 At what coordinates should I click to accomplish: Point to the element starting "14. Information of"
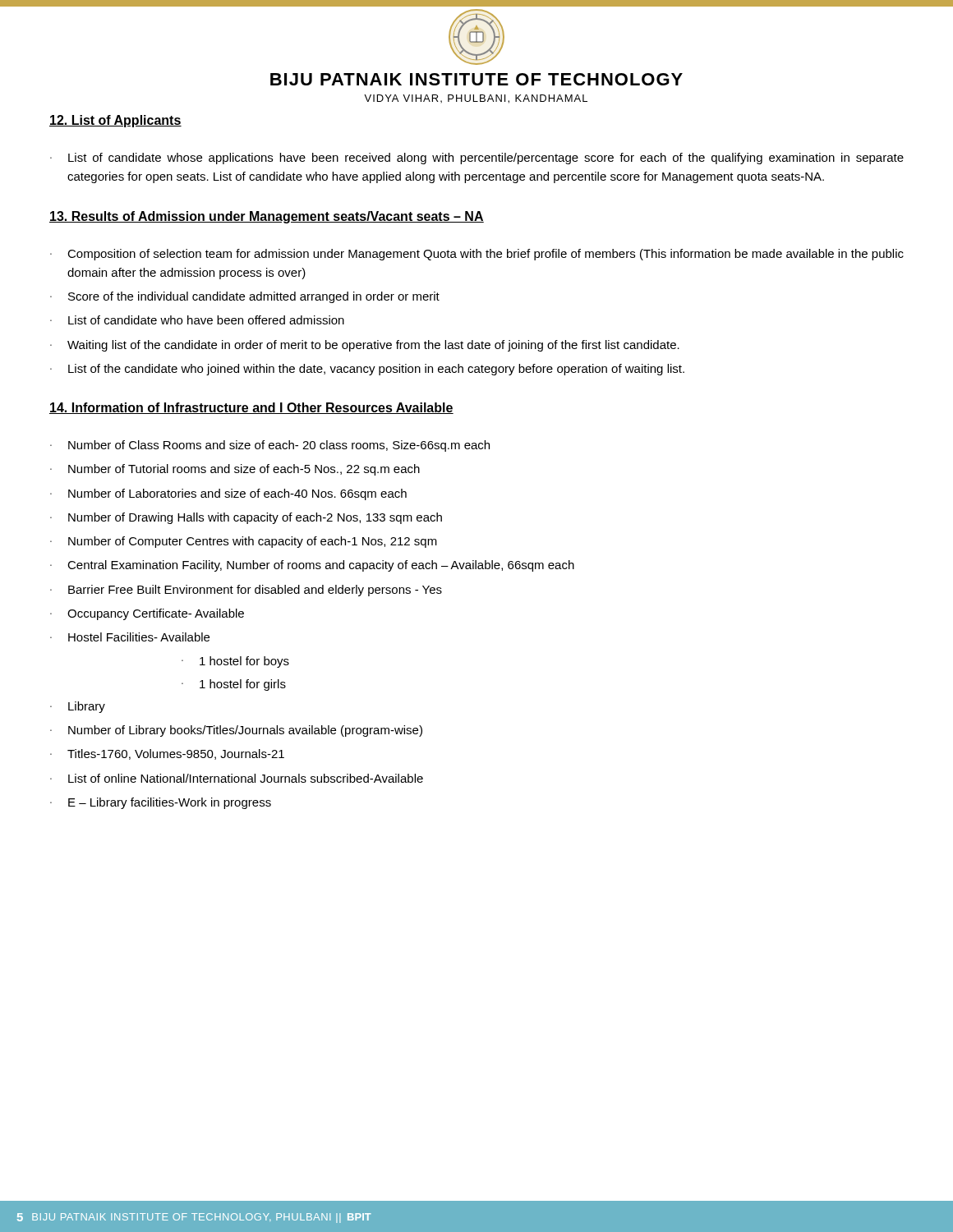point(251,408)
